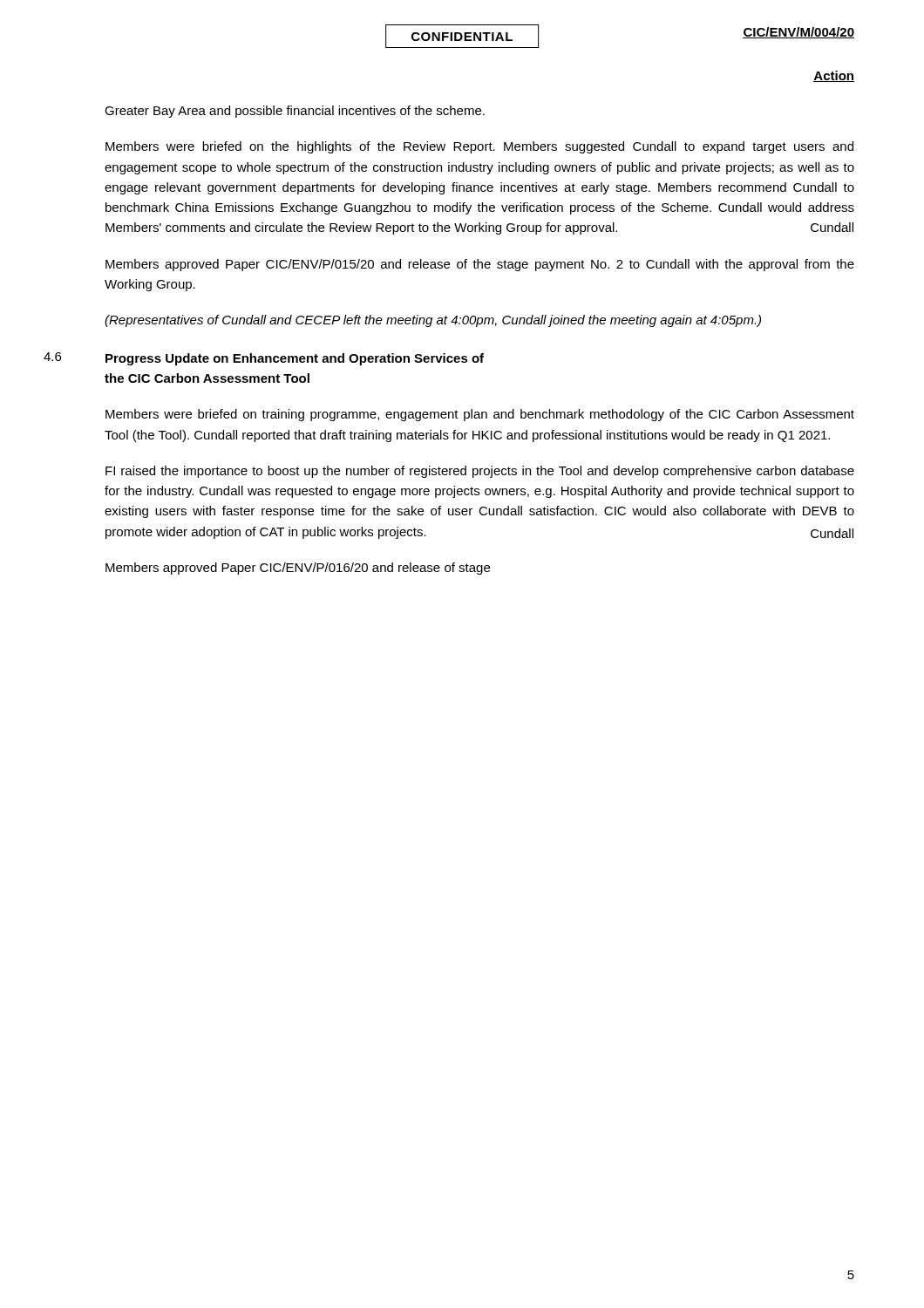Point to the block beginning "Members were briefed on training"

coord(479,424)
